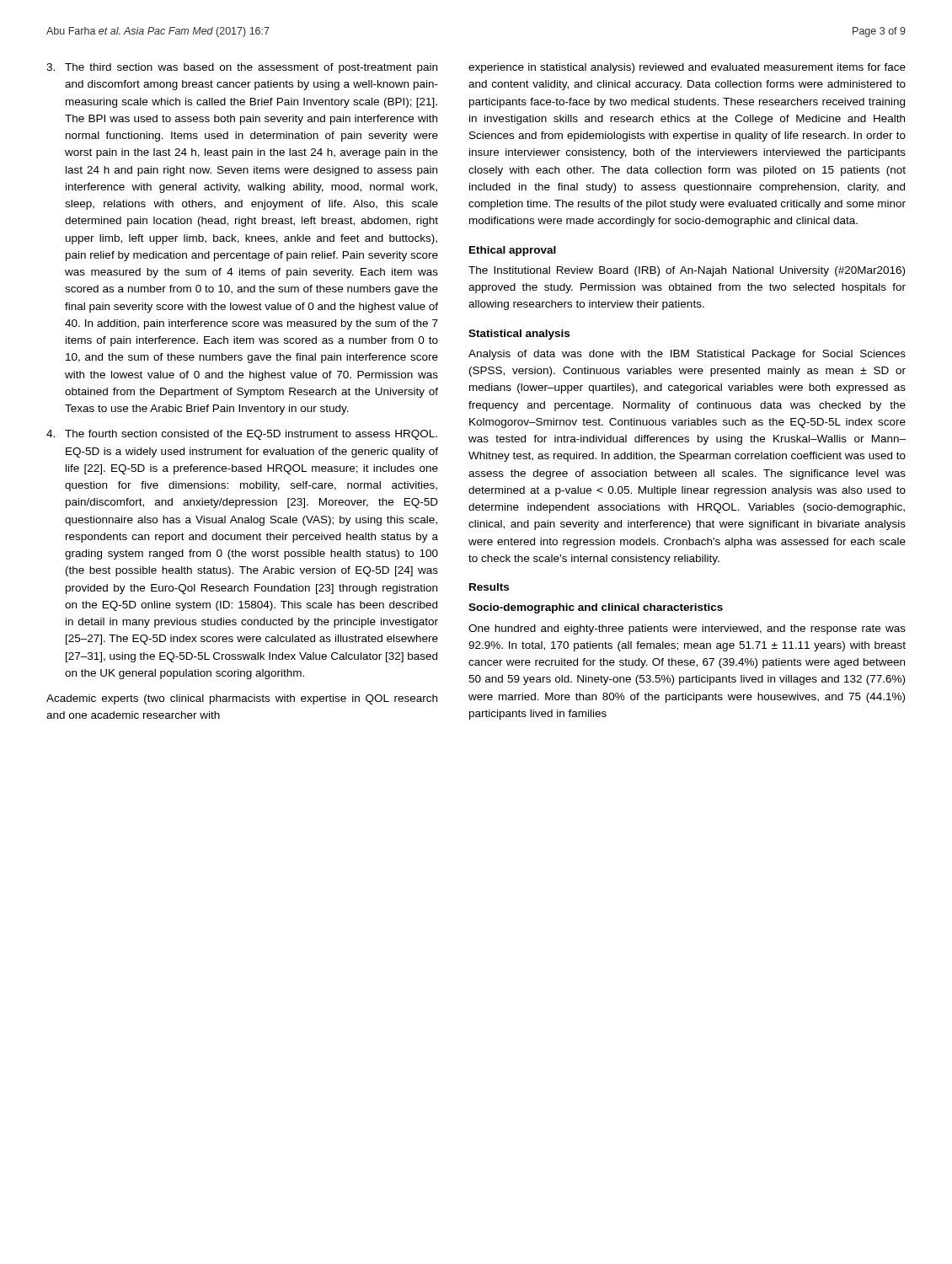The width and height of the screenshot is (952, 1264).
Task: Locate the block of text that opens with "Academic experts (two clinical pharmacists with expertise in"
Action: [242, 707]
